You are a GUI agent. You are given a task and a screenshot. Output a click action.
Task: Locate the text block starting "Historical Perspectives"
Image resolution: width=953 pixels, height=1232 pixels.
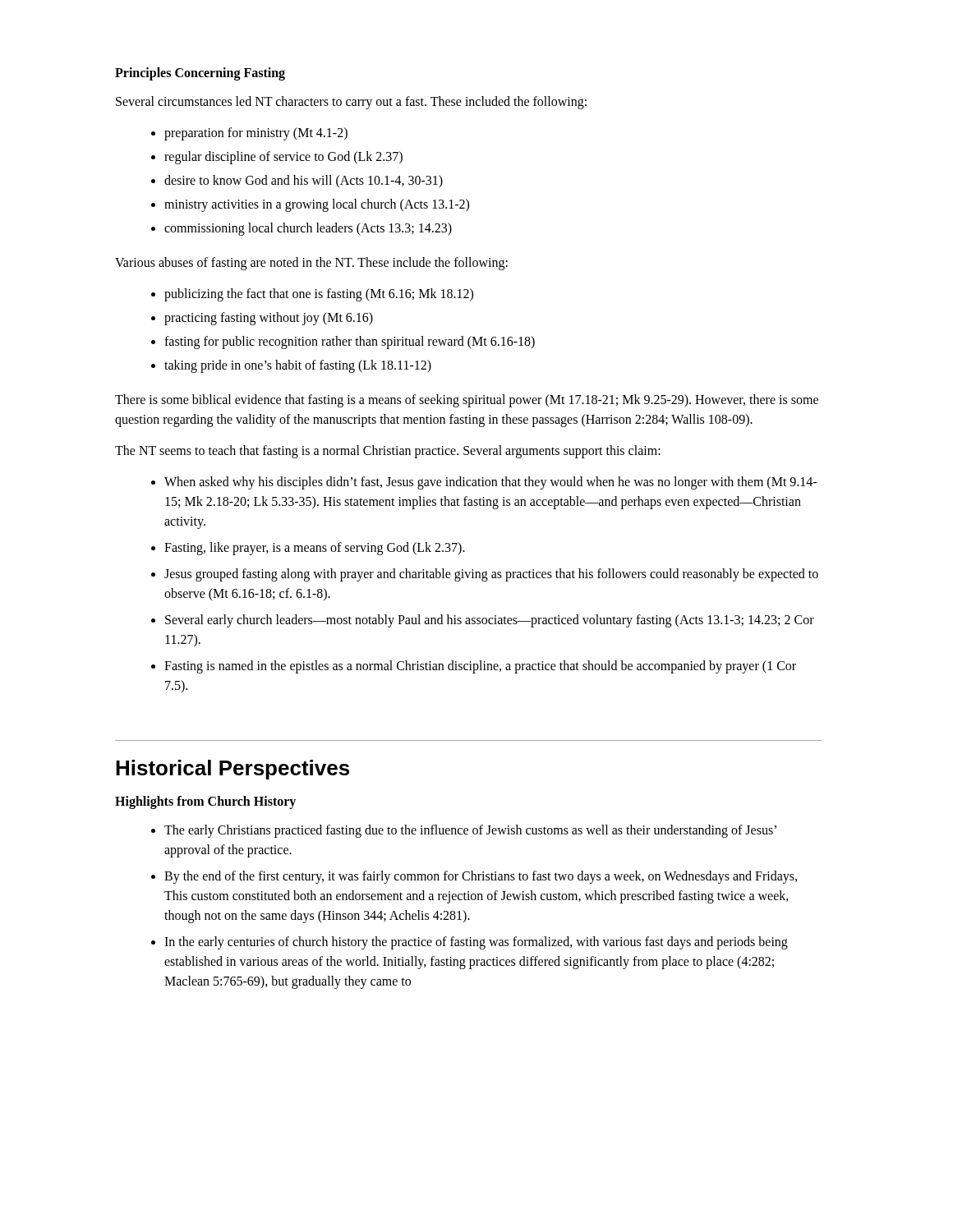(x=233, y=768)
